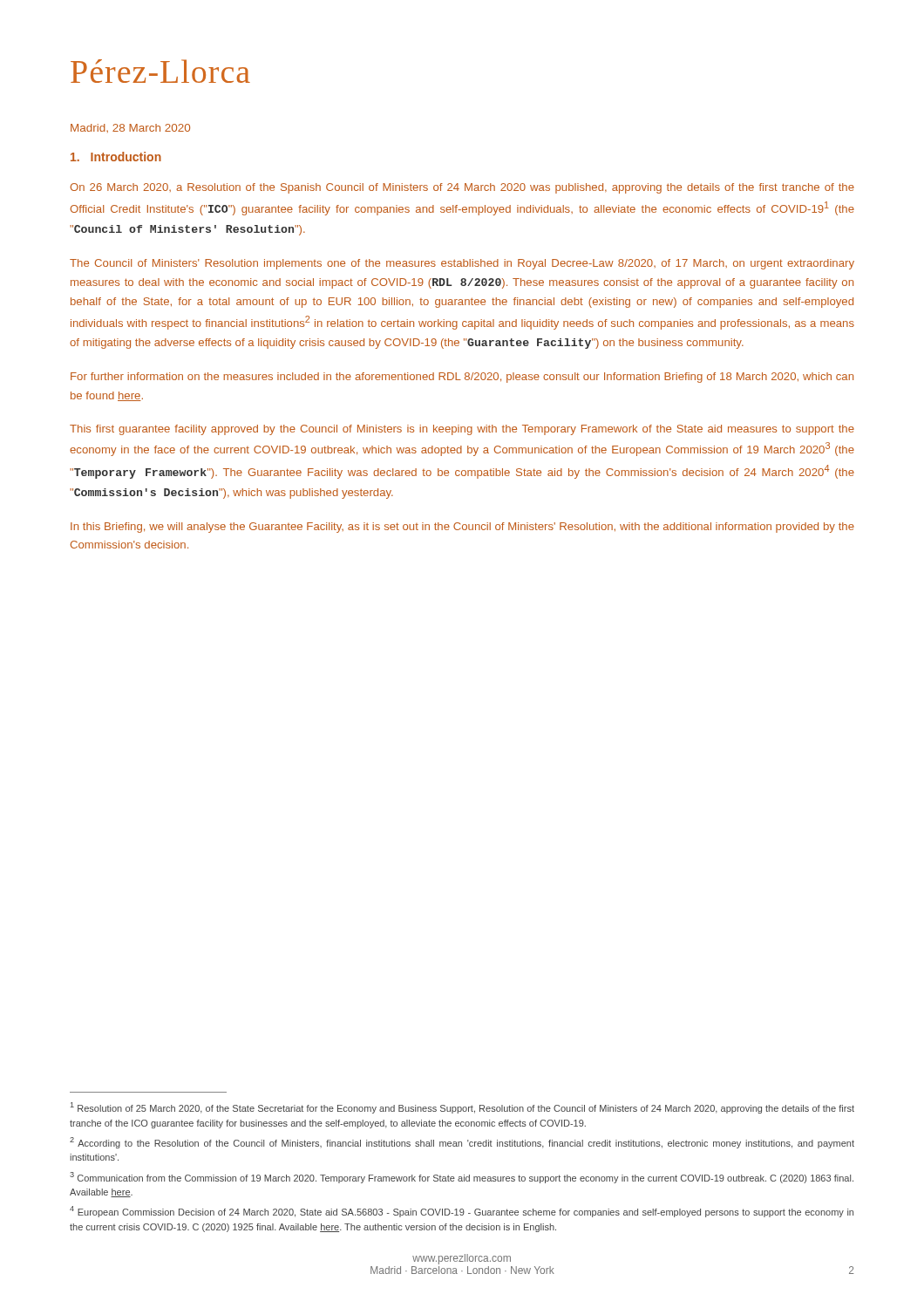Select the text starting "On 26 March 2020,"
The height and width of the screenshot is (1308, 924).
tap(462, 208)
